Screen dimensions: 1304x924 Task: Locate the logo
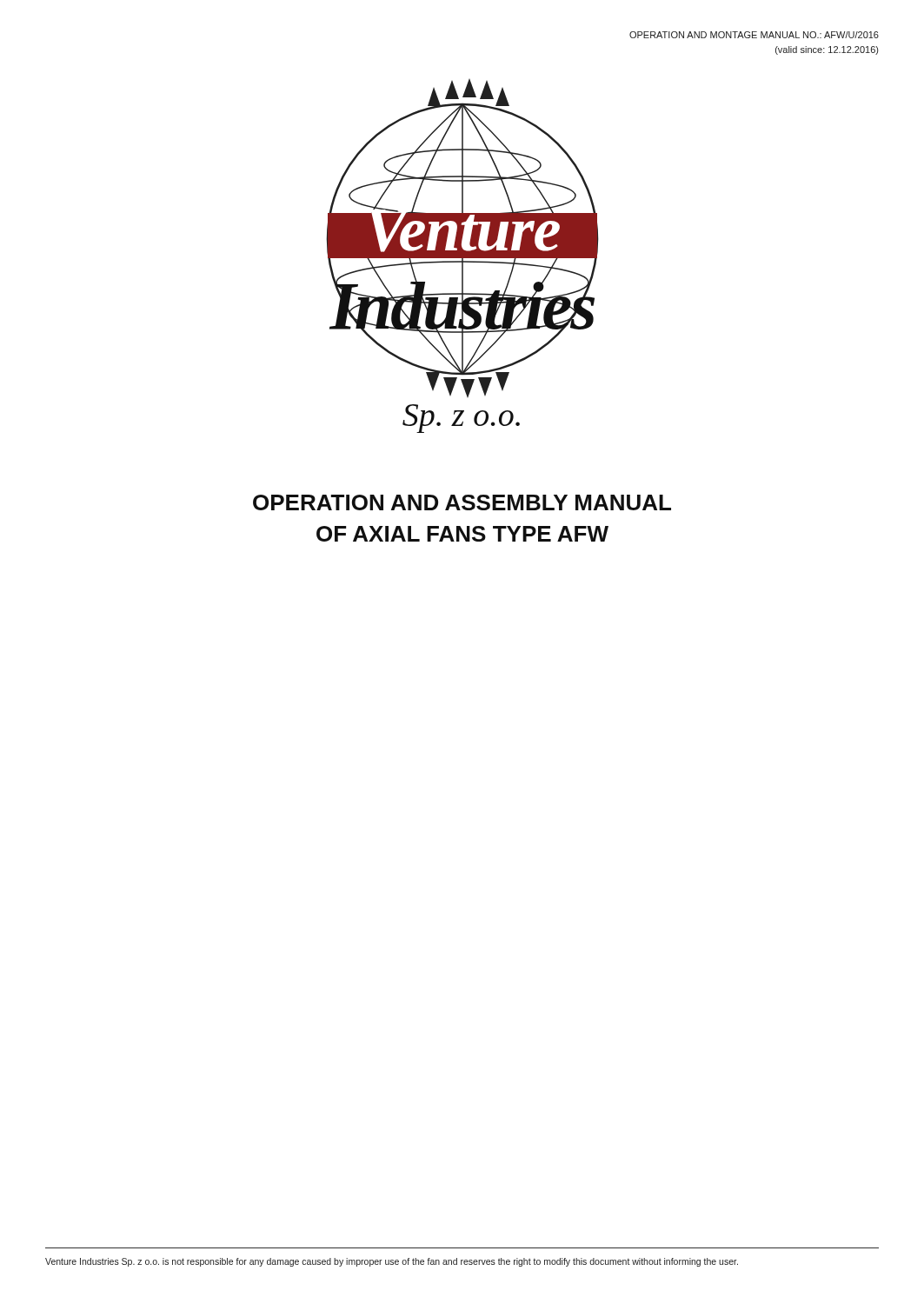point(462,261)
